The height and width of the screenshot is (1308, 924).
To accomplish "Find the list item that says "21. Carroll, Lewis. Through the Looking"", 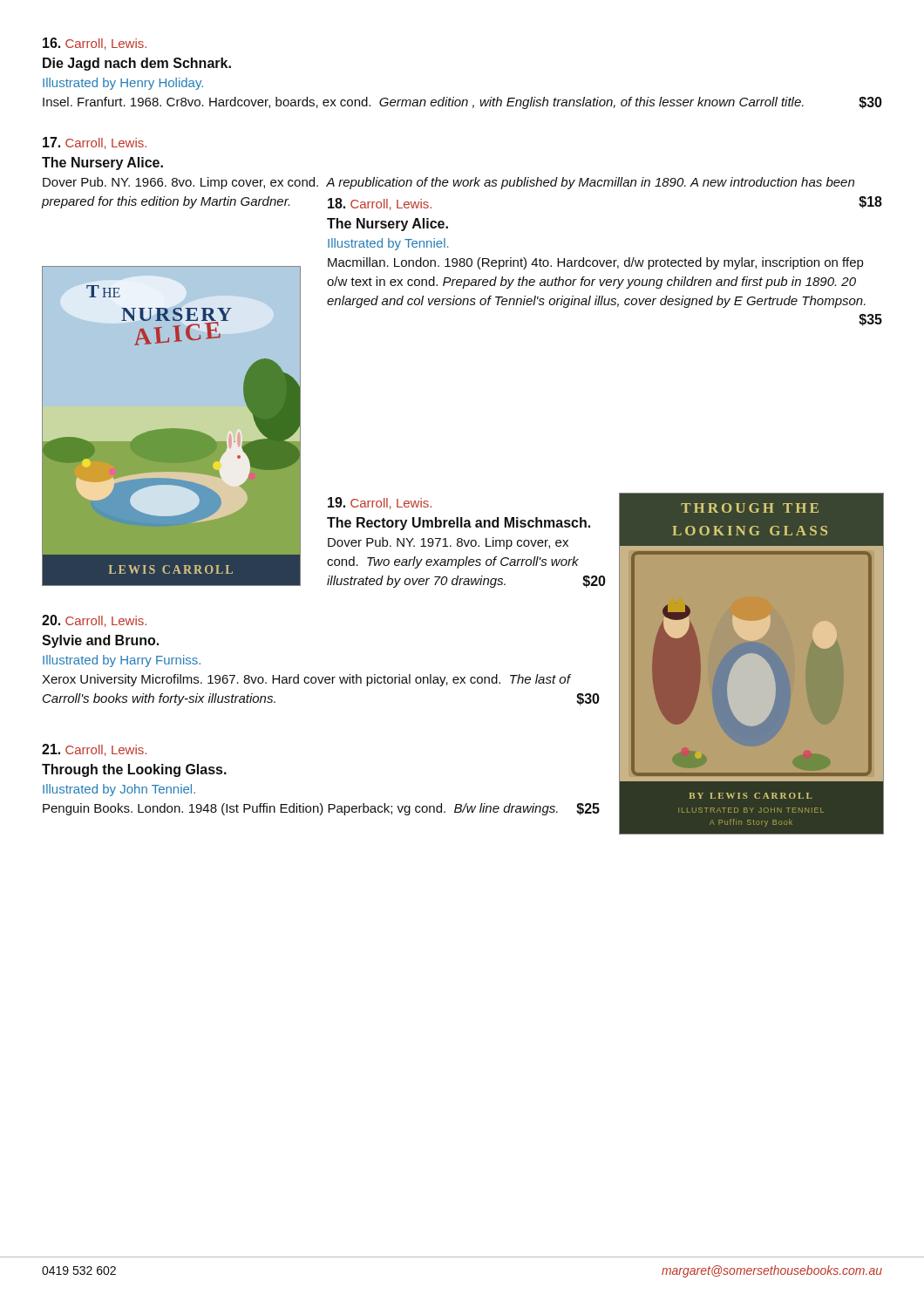I will tap(94, 750).
